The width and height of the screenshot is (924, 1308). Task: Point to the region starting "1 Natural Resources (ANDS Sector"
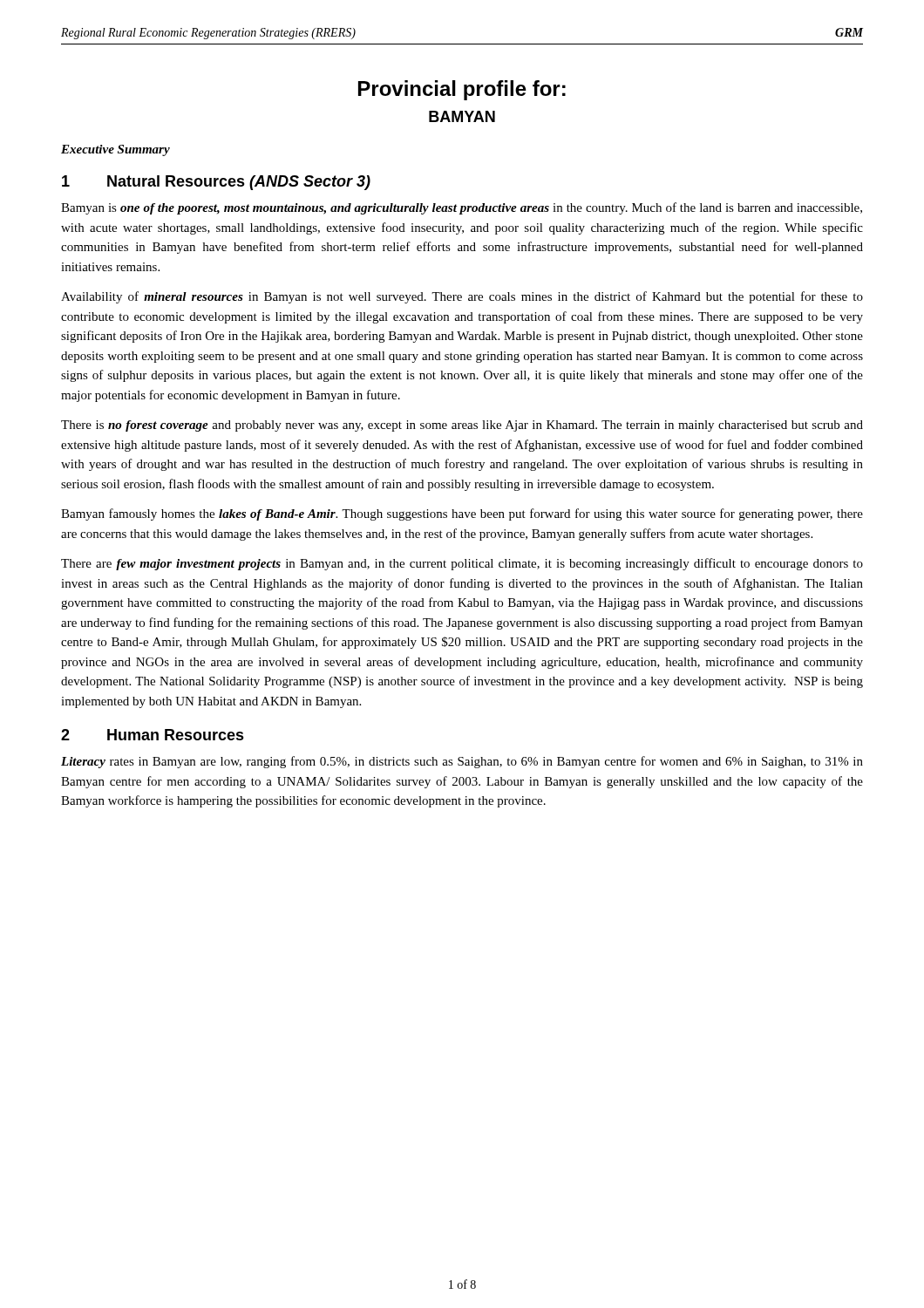click(x=216, y=182)
